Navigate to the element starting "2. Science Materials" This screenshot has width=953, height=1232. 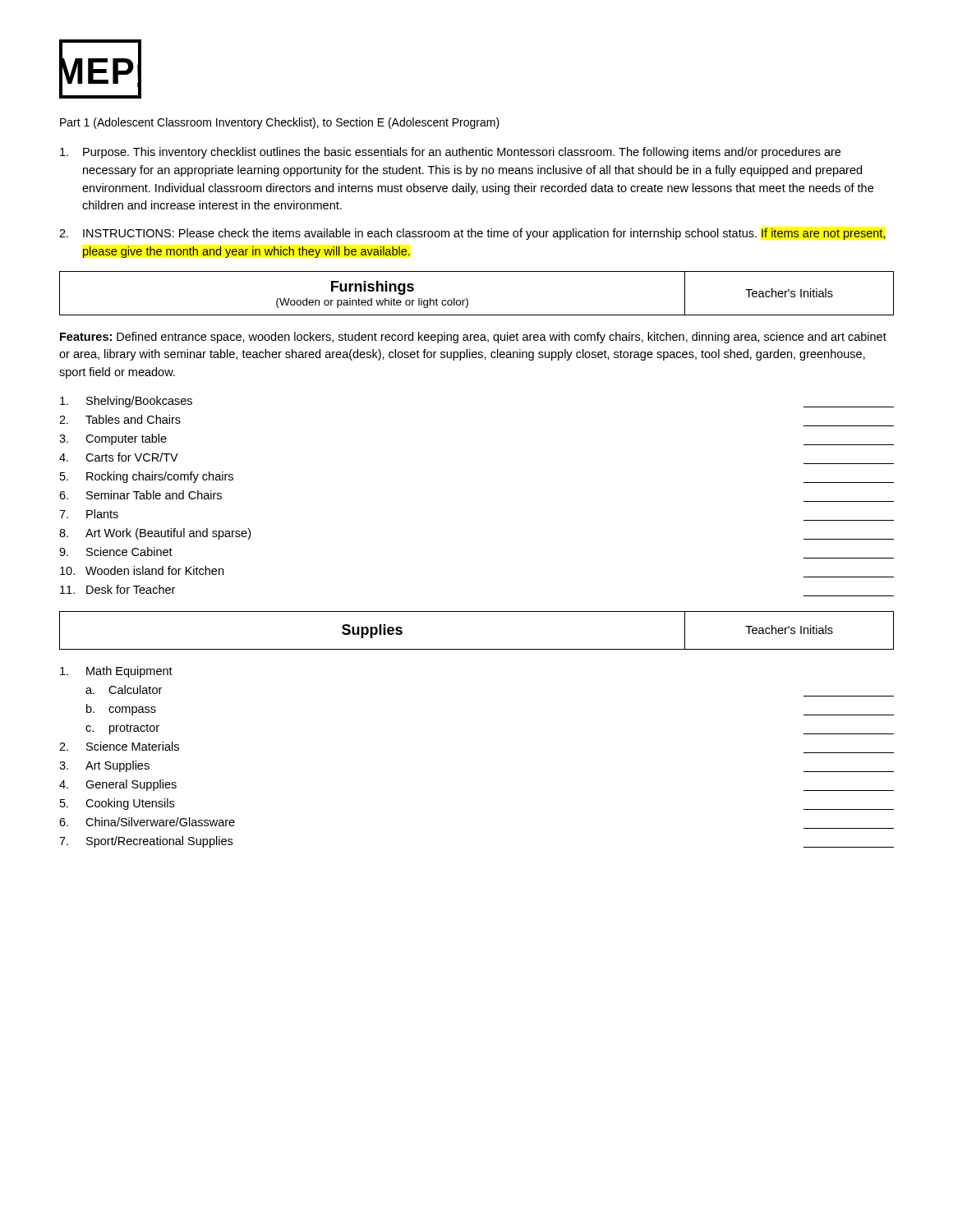click(119, 746)
